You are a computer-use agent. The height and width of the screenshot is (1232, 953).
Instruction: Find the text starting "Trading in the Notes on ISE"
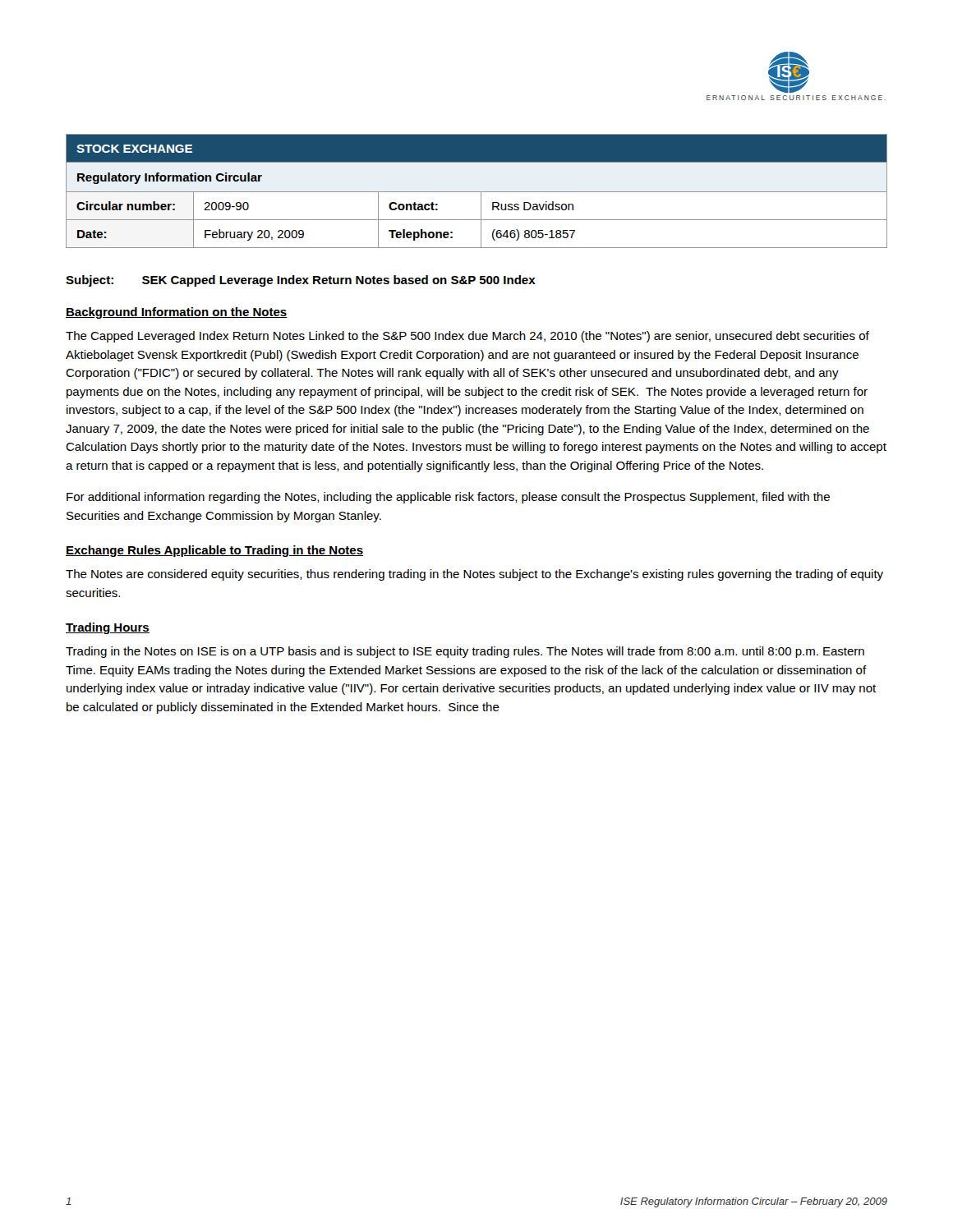[x=471, y=679]
